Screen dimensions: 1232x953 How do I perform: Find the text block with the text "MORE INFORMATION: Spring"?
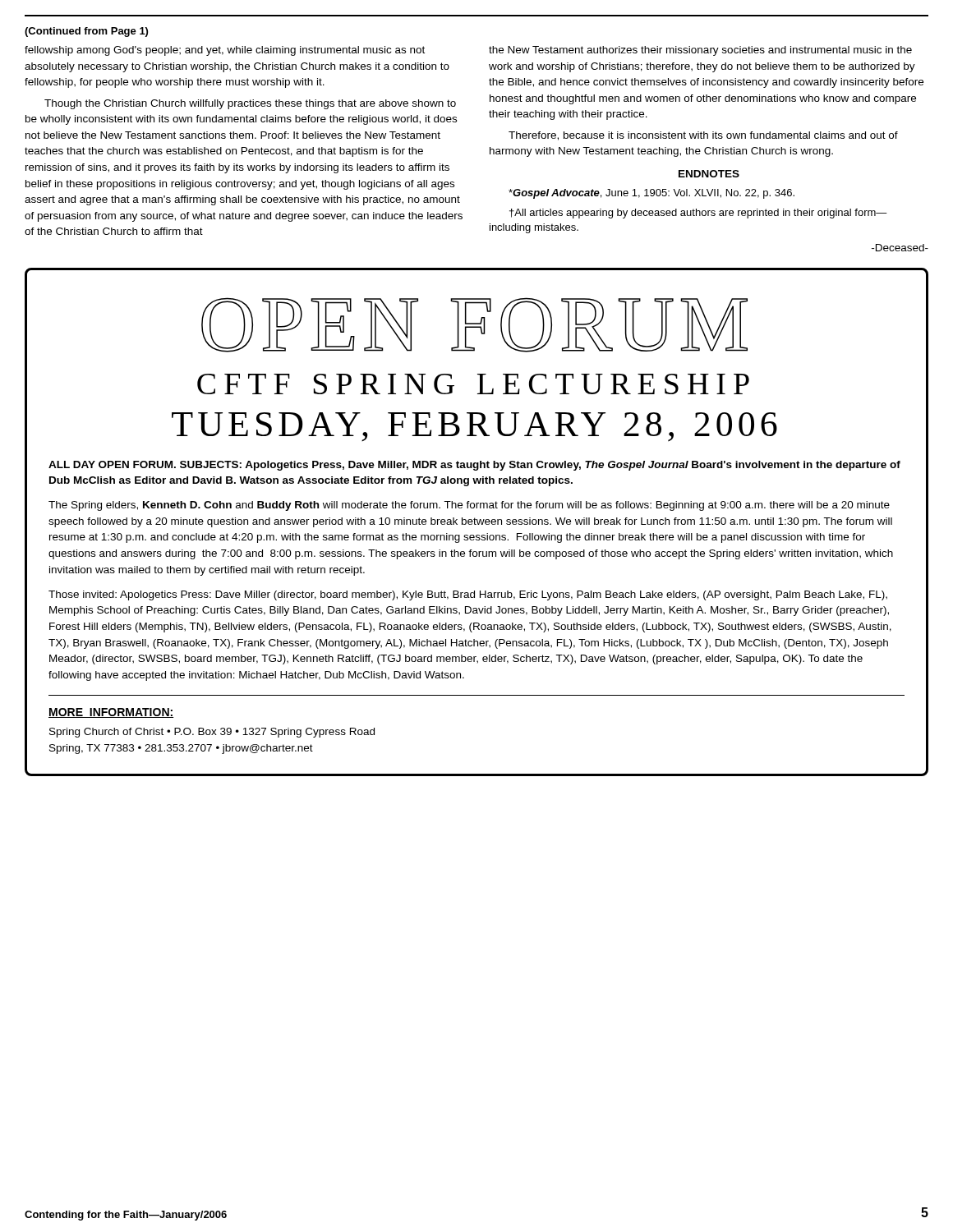(111, 713)
